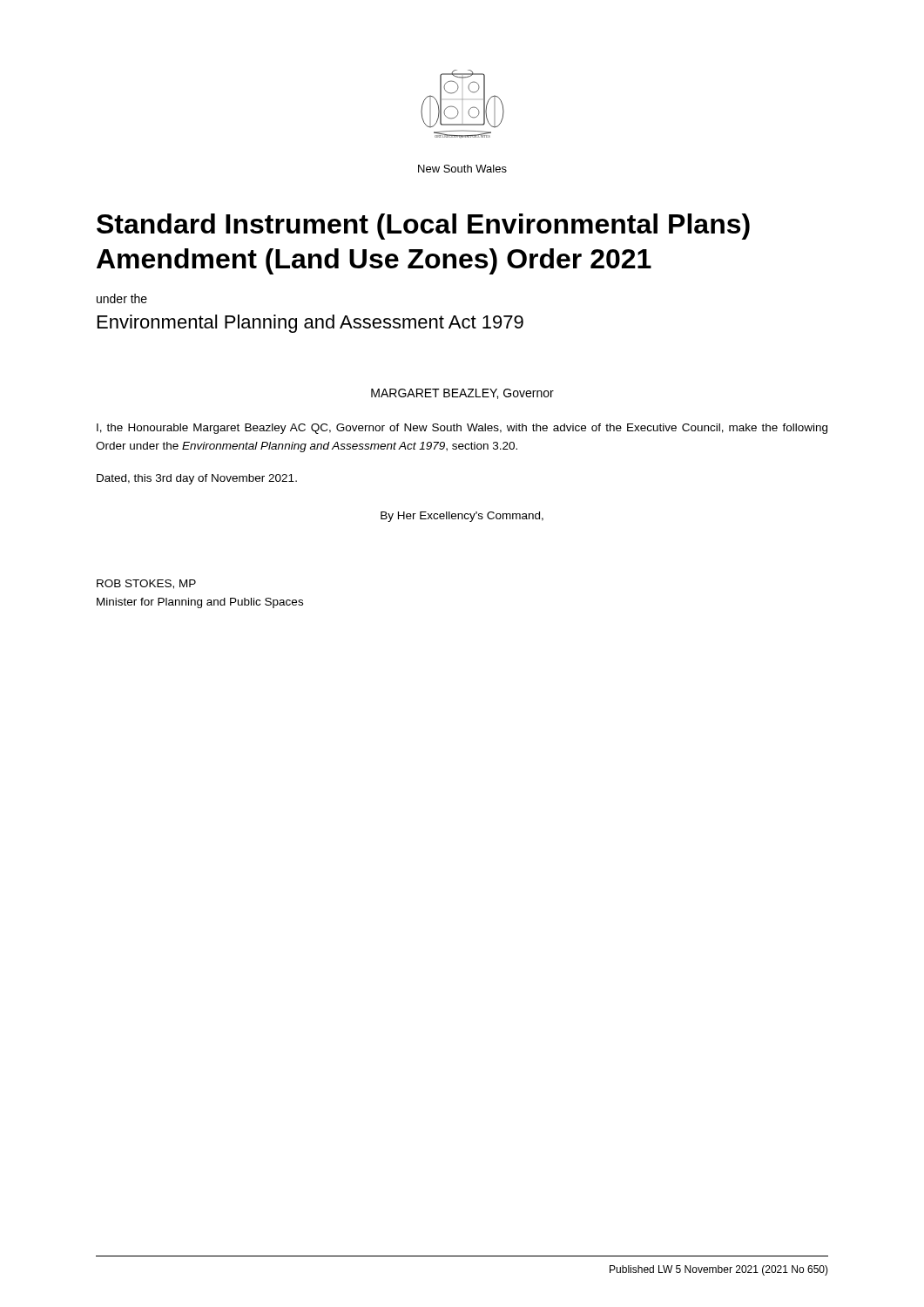Select the text block that says "I, the Honourable Margaret Beazley AC"
924x1307 pixels.
(x=462, y=436)
